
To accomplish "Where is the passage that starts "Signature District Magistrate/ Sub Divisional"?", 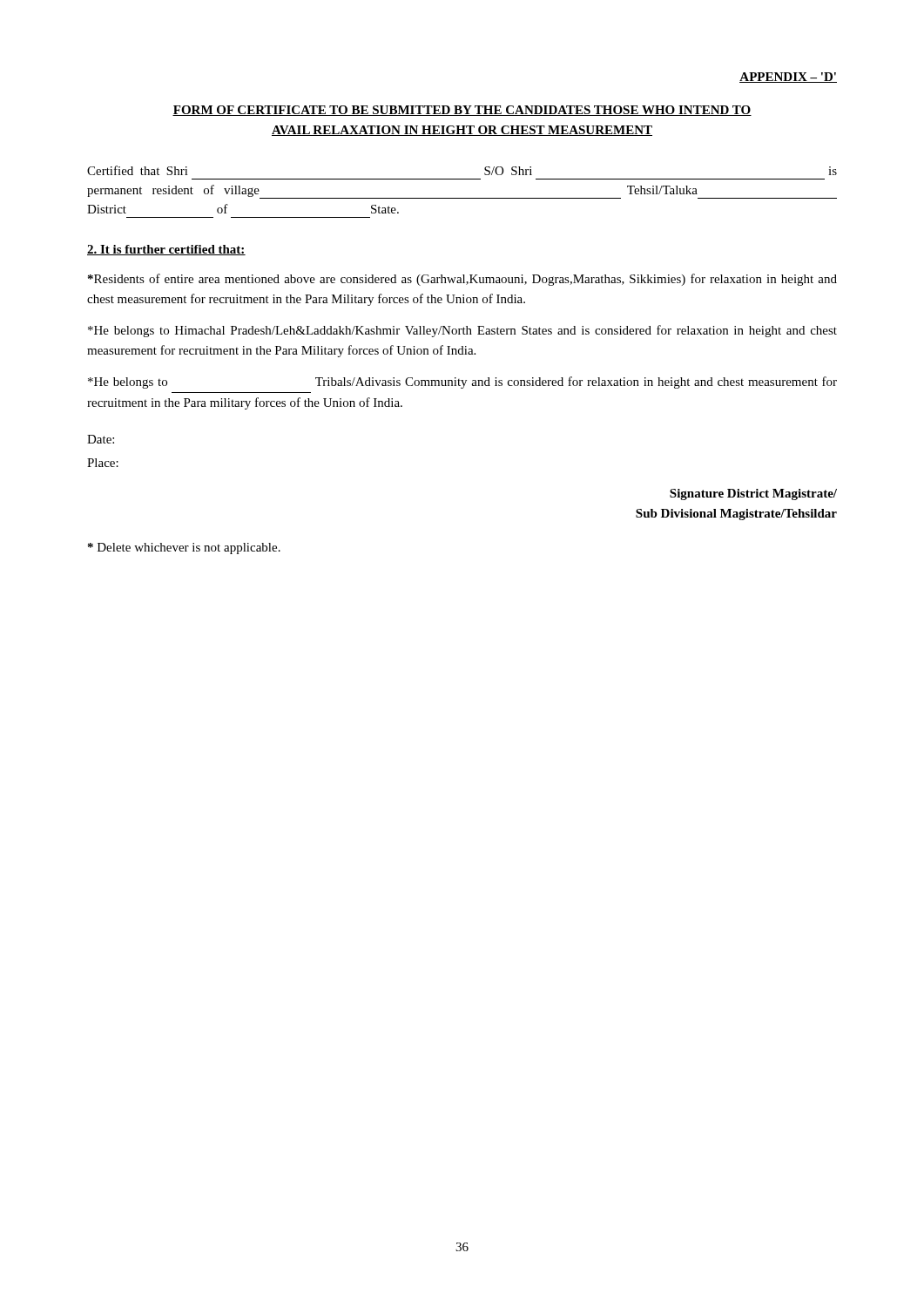I will pos(736,503).
